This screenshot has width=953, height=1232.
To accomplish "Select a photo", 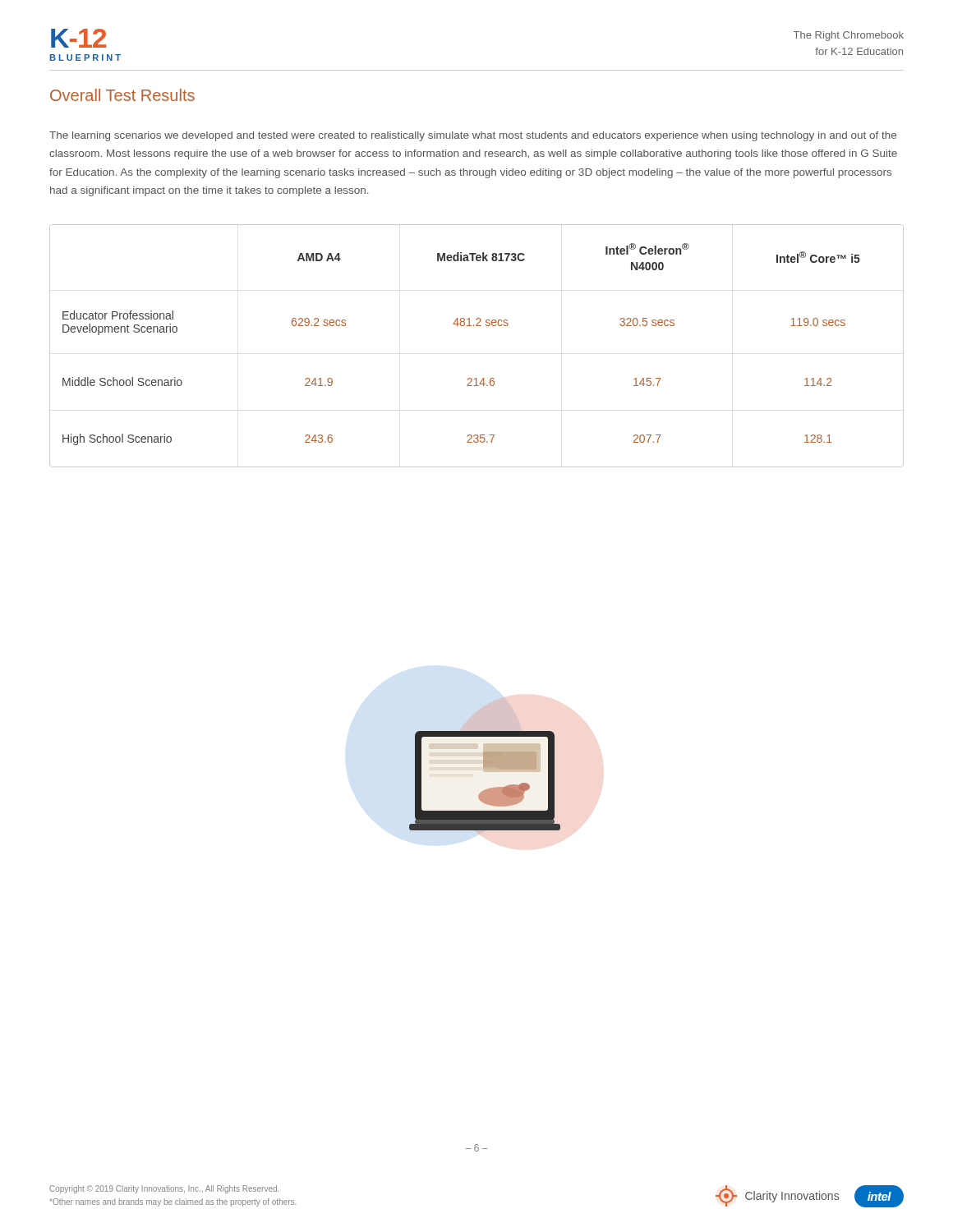I will pos(476,747).
